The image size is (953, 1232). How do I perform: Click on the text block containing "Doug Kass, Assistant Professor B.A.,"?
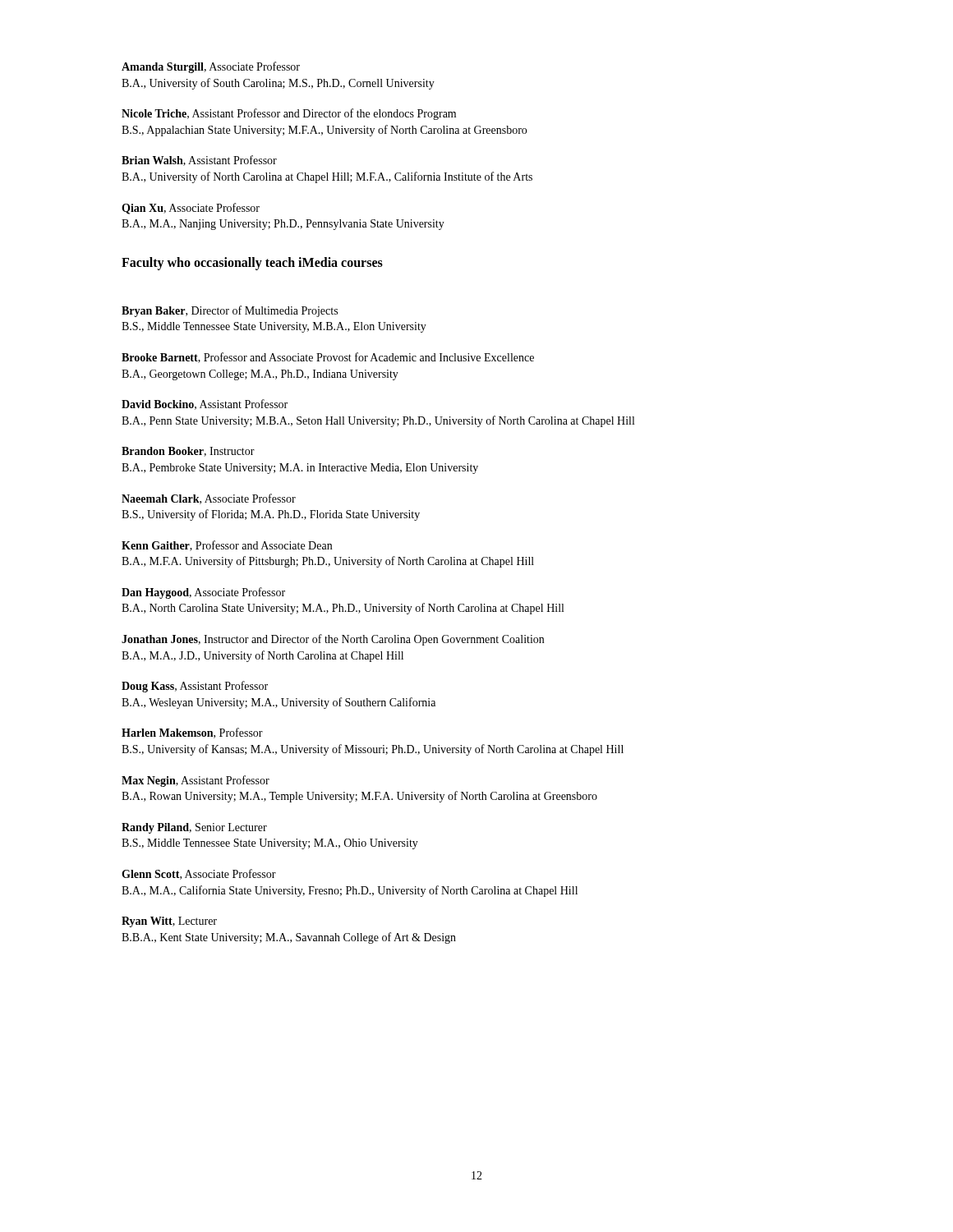(x=195, y=687)
